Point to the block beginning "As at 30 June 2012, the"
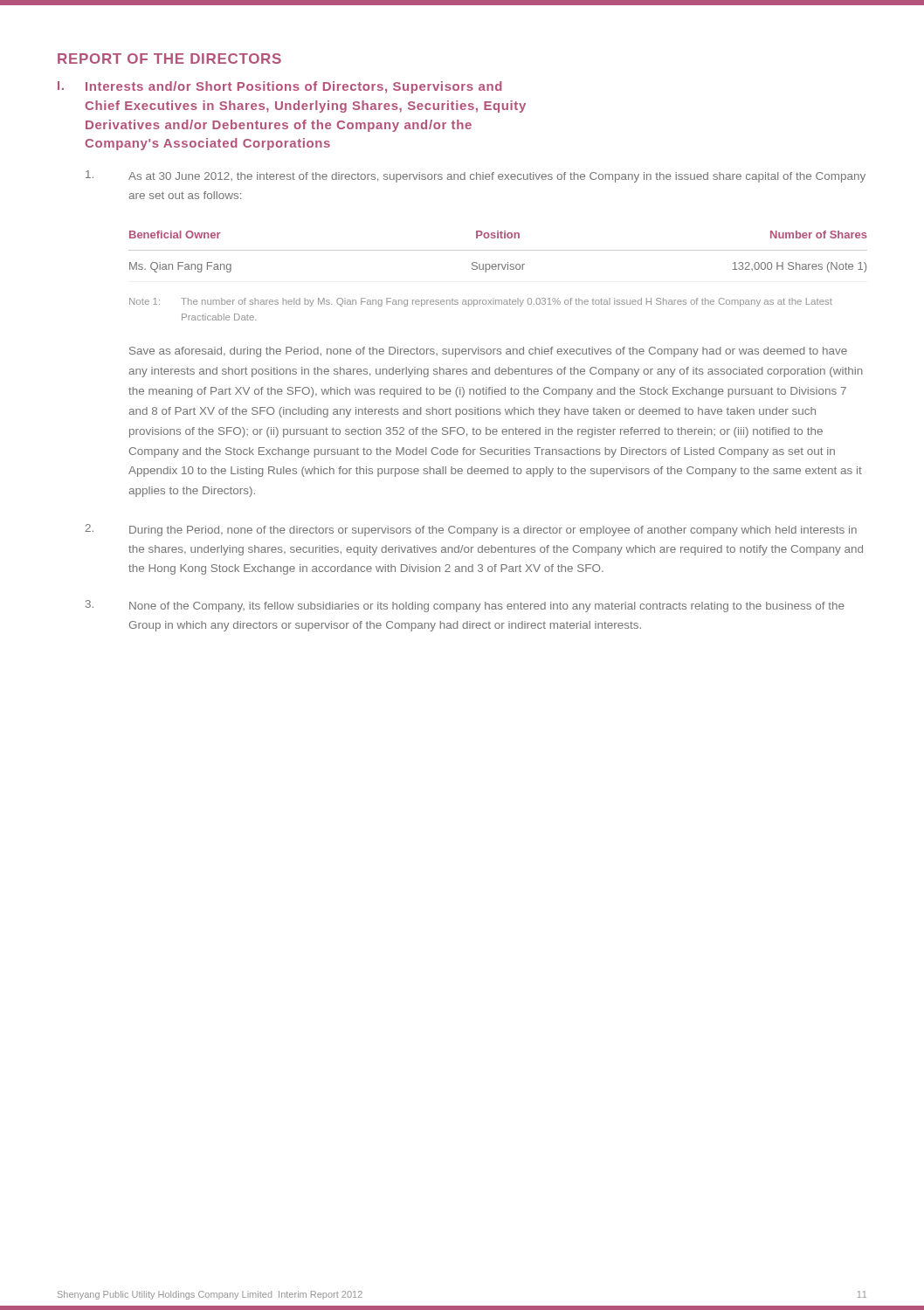This screenshot has height=1310, width=924. tap(476, 186)
